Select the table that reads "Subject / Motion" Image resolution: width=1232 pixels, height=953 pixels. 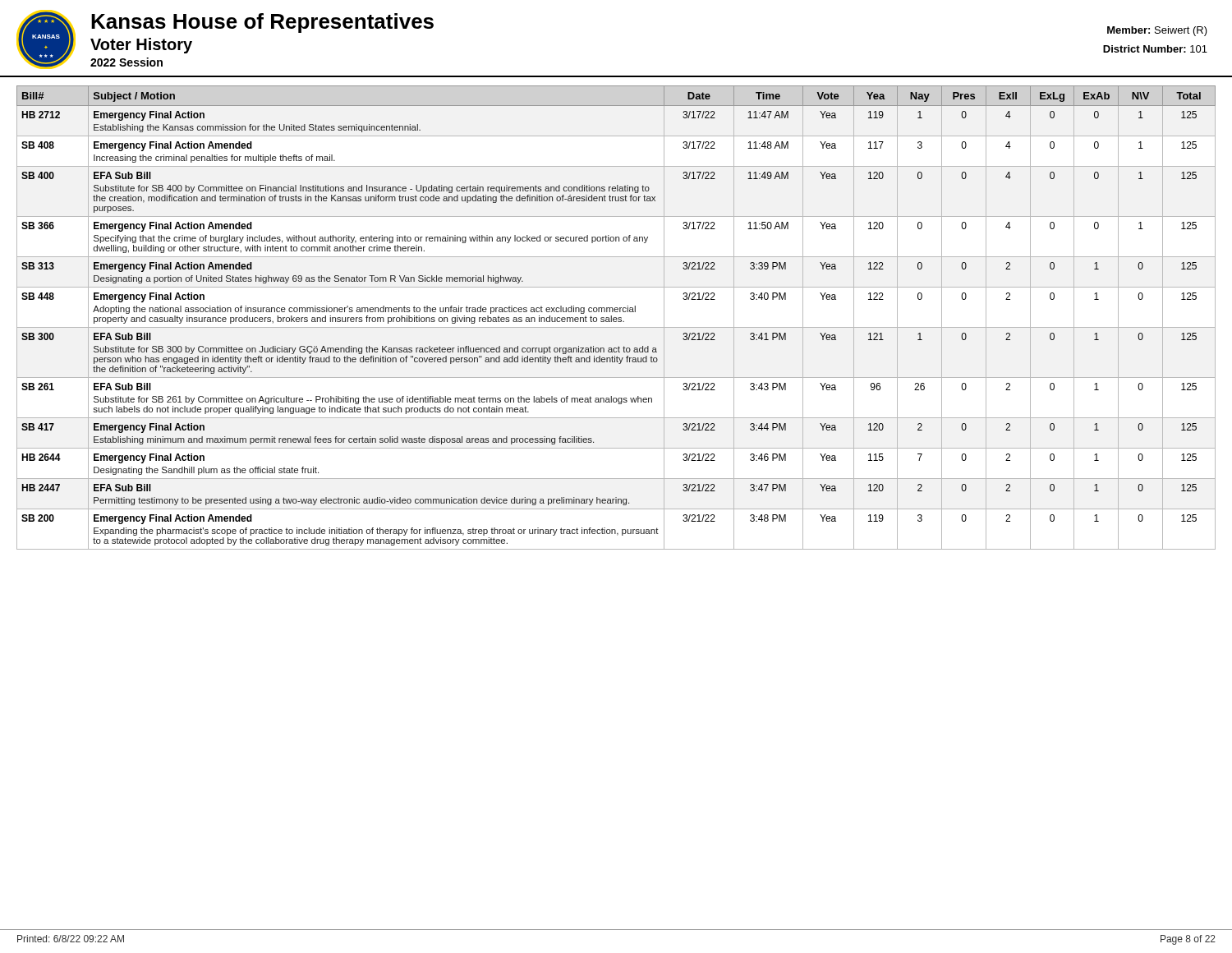point(616,313)
